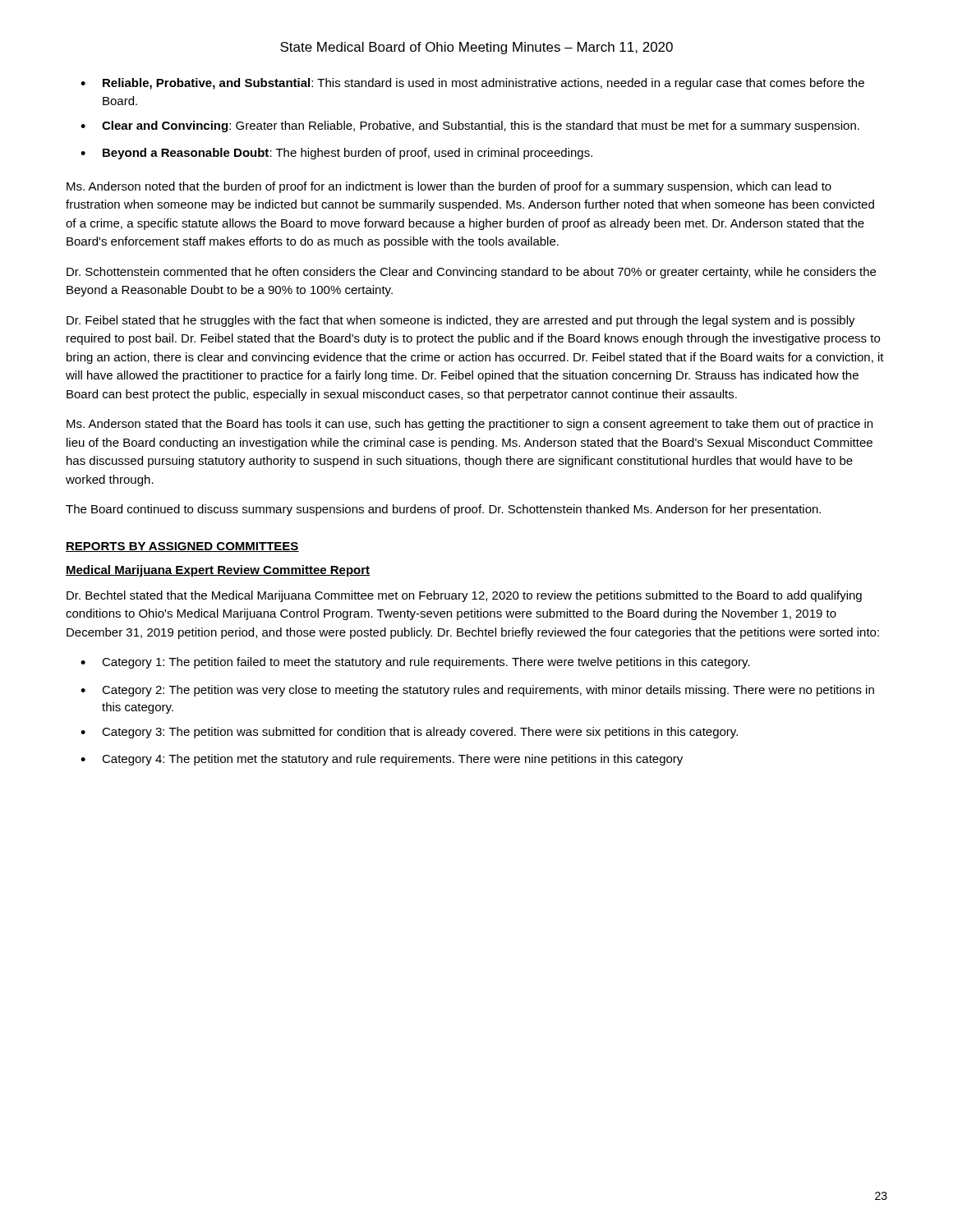Point to the block beginning "• Category 2: The petition was"
Viewport: 953px width, 1232px height.
pyautogui.click(x=484, y=698)
